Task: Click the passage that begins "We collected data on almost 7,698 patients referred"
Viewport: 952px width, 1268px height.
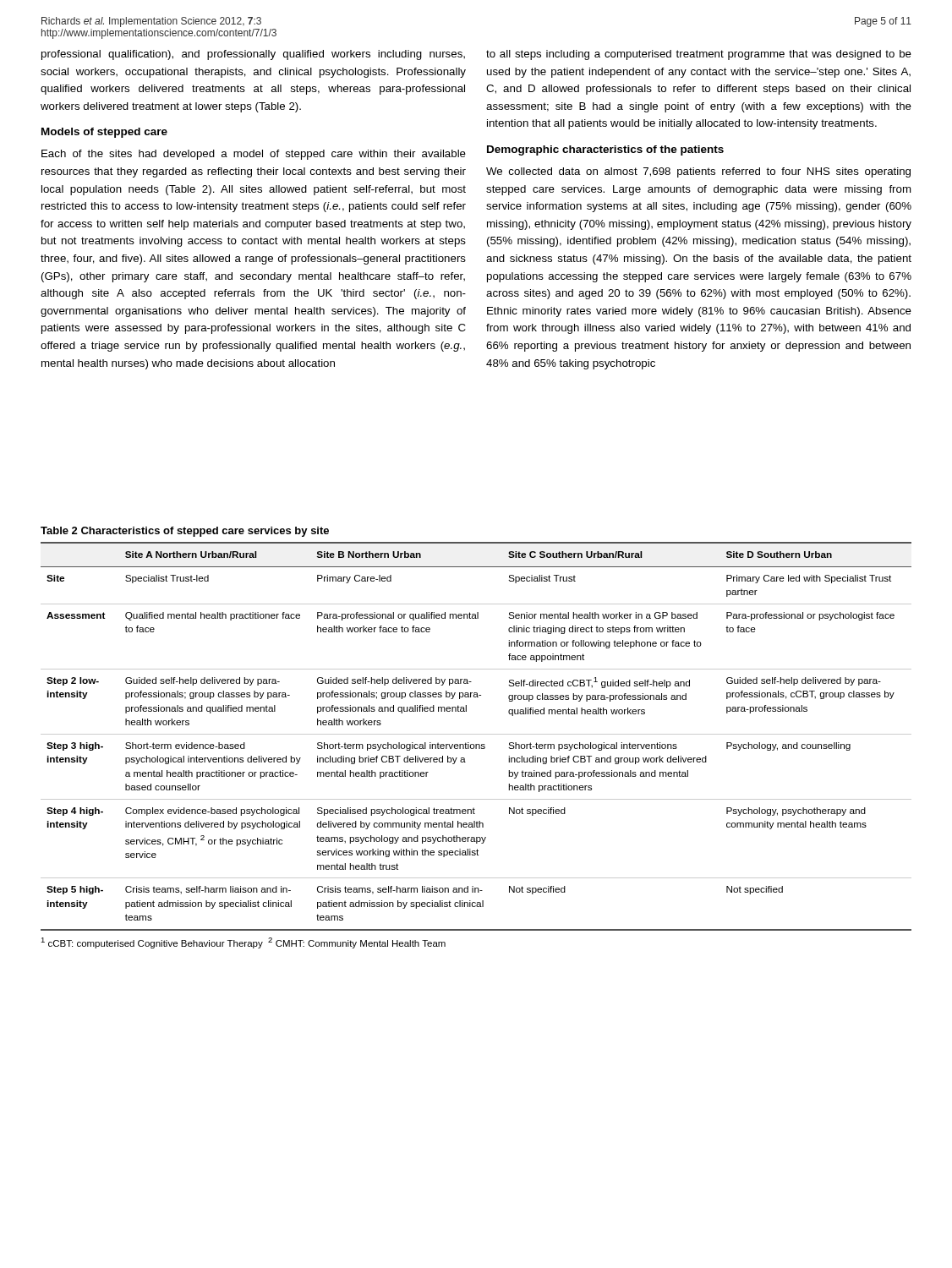Action: click(699, 268)
